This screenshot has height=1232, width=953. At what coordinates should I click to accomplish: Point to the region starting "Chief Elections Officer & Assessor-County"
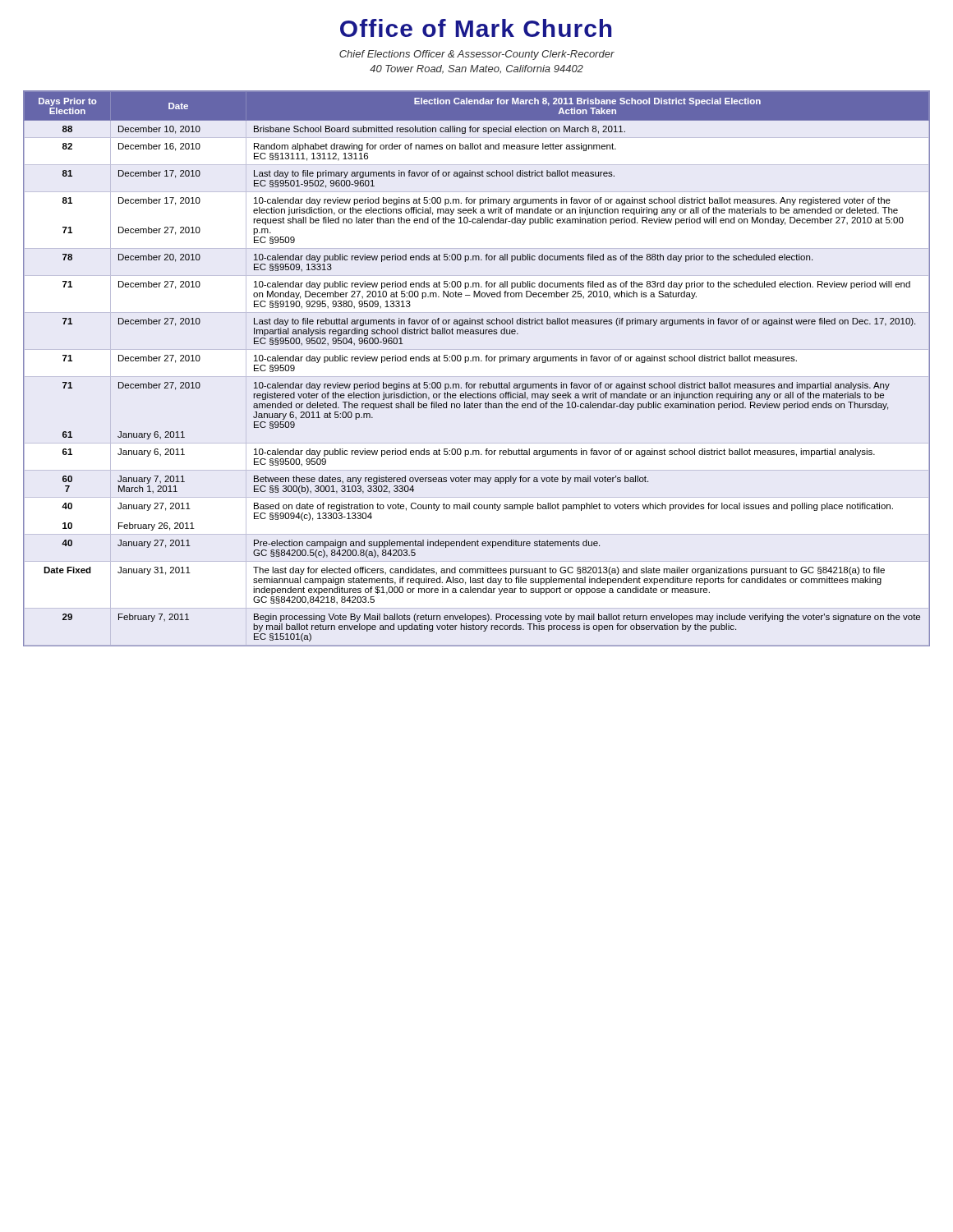476,61
